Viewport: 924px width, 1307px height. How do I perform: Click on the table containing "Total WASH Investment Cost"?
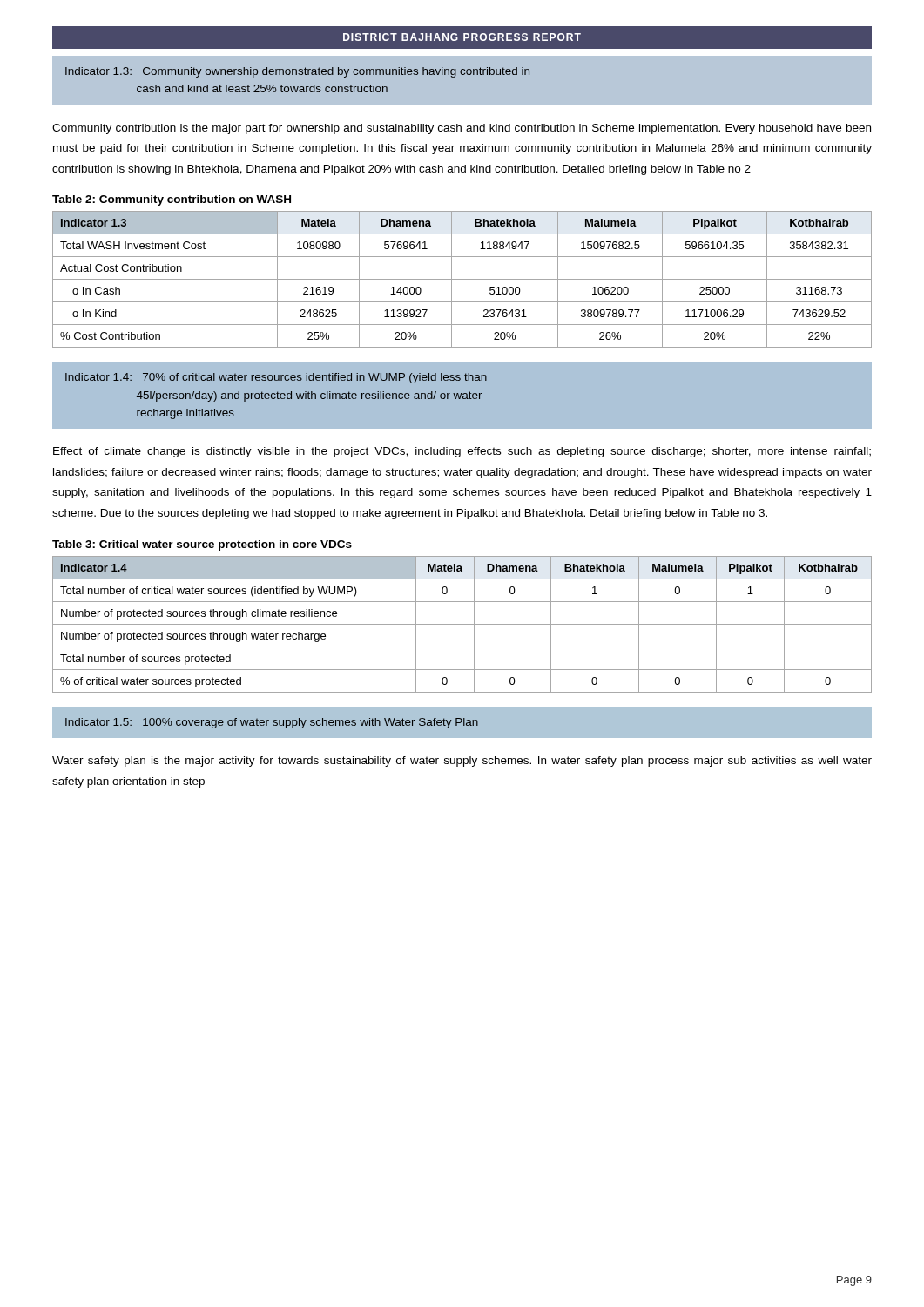(462, 280)
